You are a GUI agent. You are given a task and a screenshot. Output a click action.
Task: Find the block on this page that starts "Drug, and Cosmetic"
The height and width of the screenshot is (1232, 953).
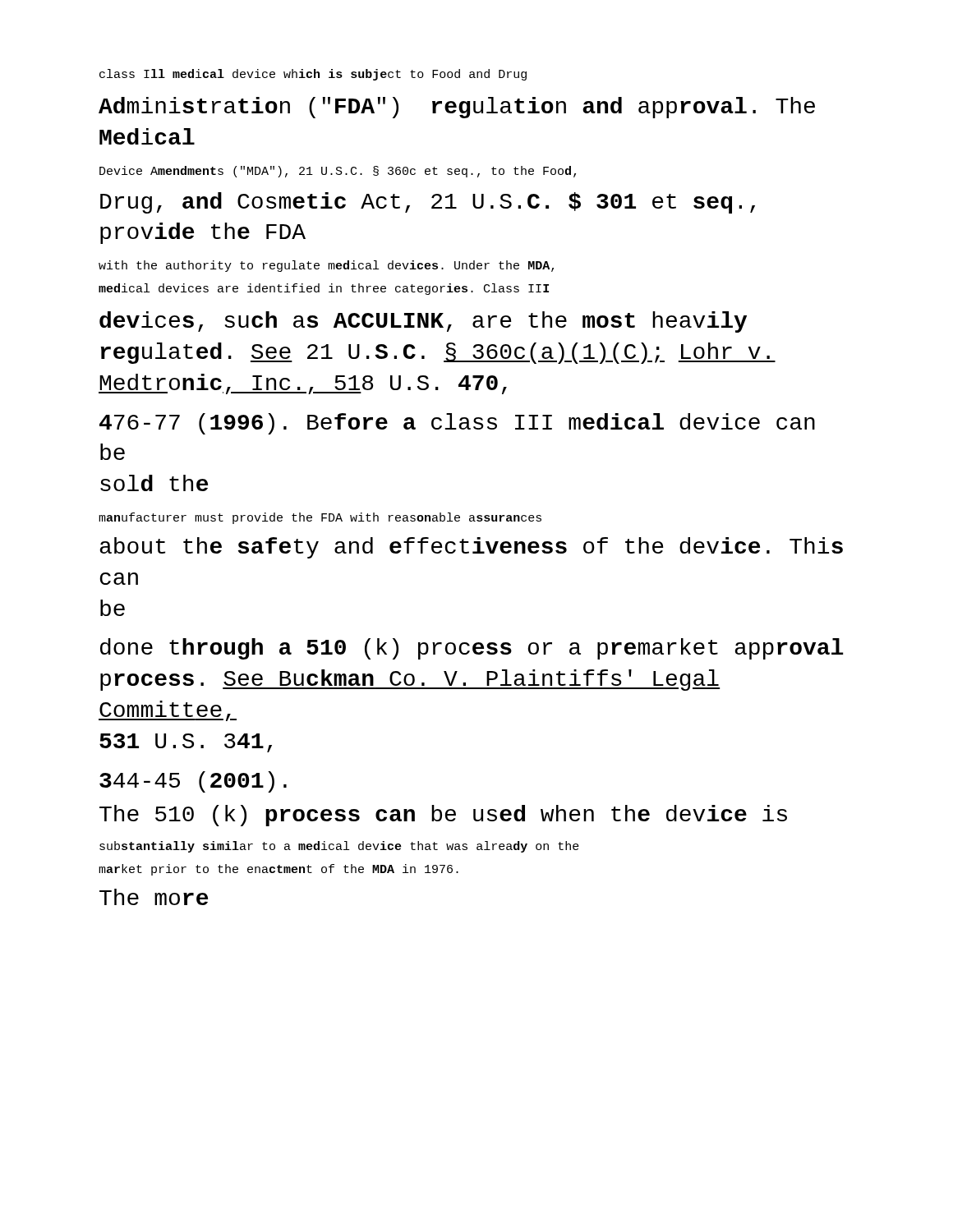[430, 218]
